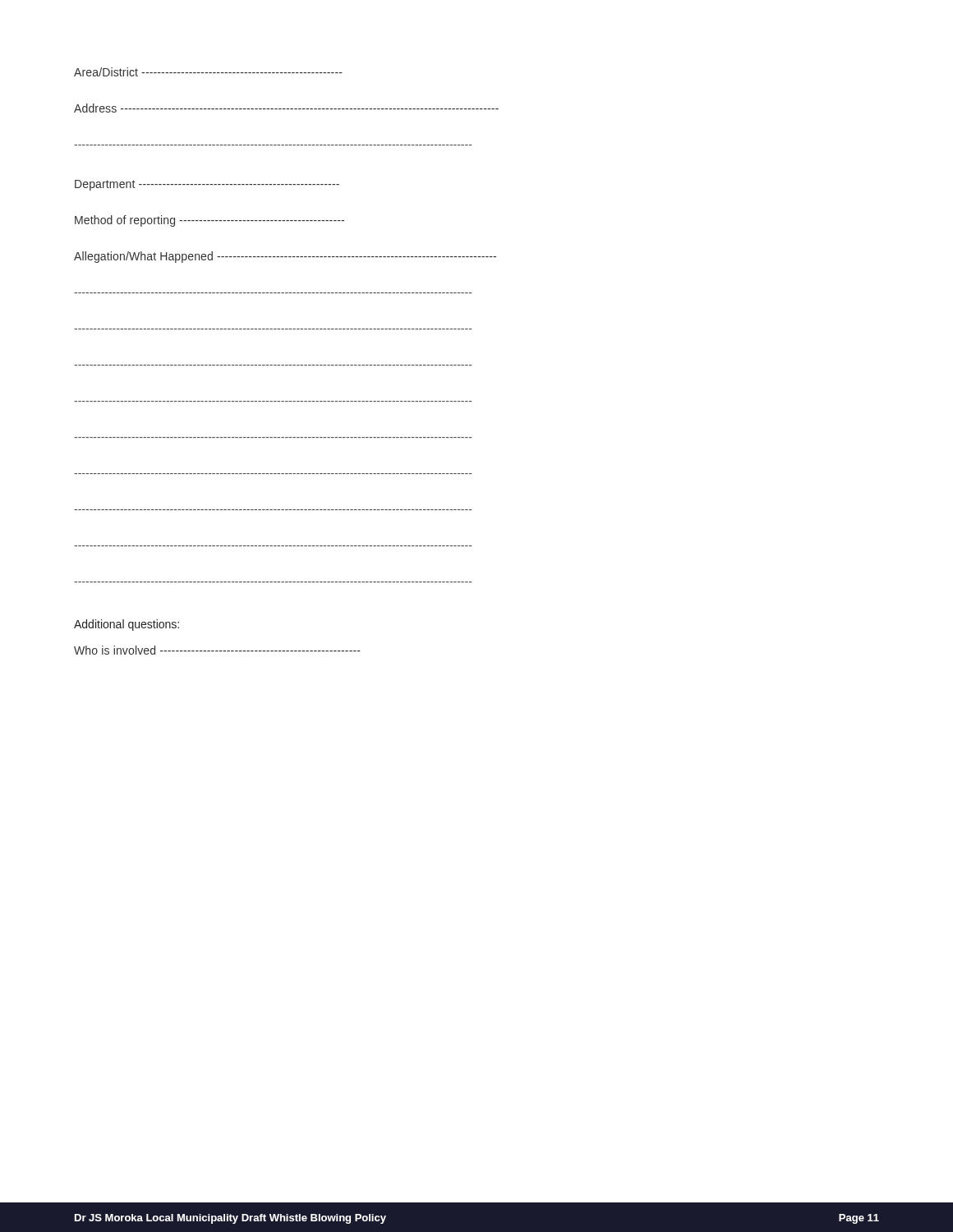This screenshot has height=1232, width=953.
Task: Select the element starting "Additional questions:"
Action: (x=127, y=624)
